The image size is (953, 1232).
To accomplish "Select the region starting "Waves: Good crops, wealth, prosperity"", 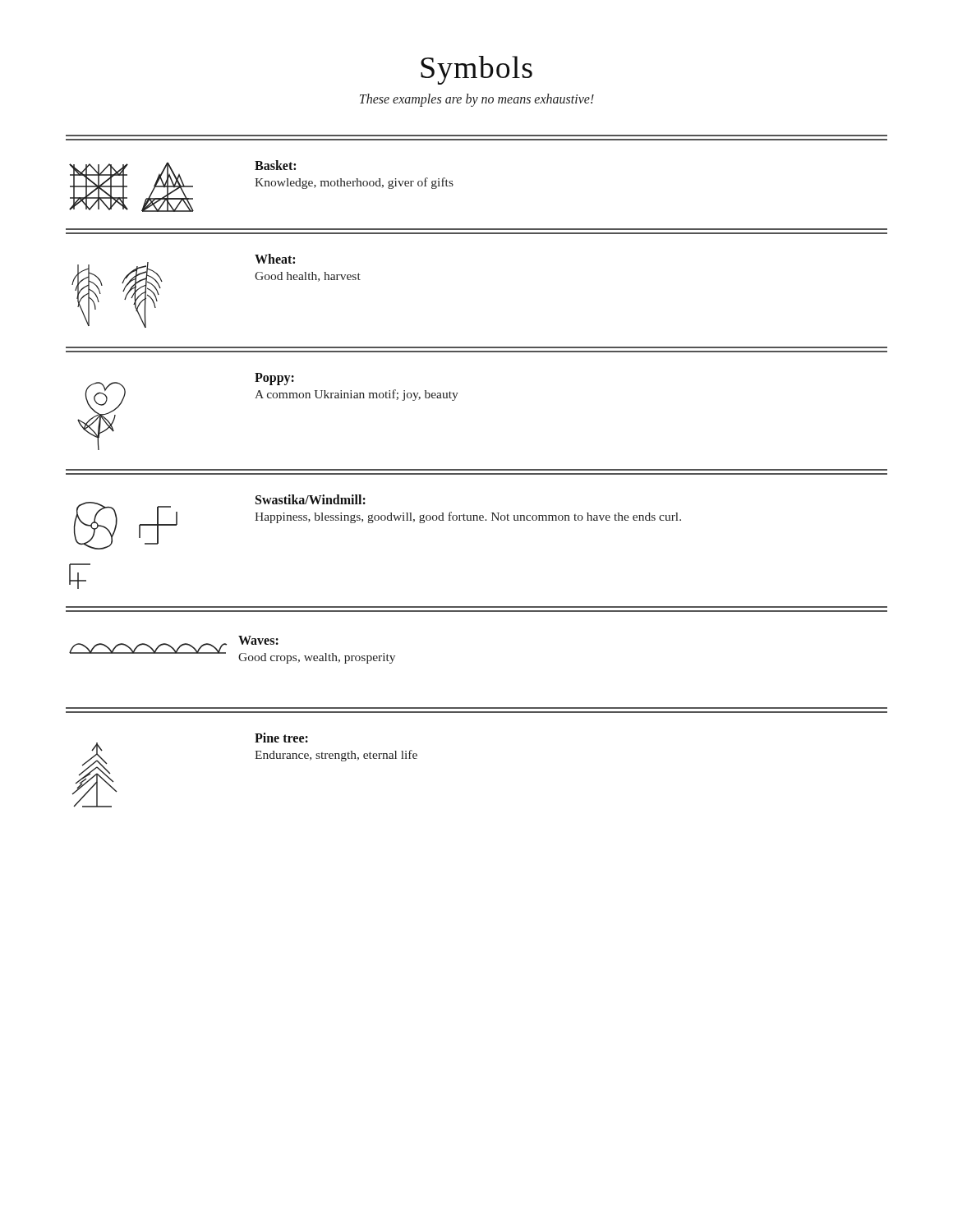I will coord(258,640).
